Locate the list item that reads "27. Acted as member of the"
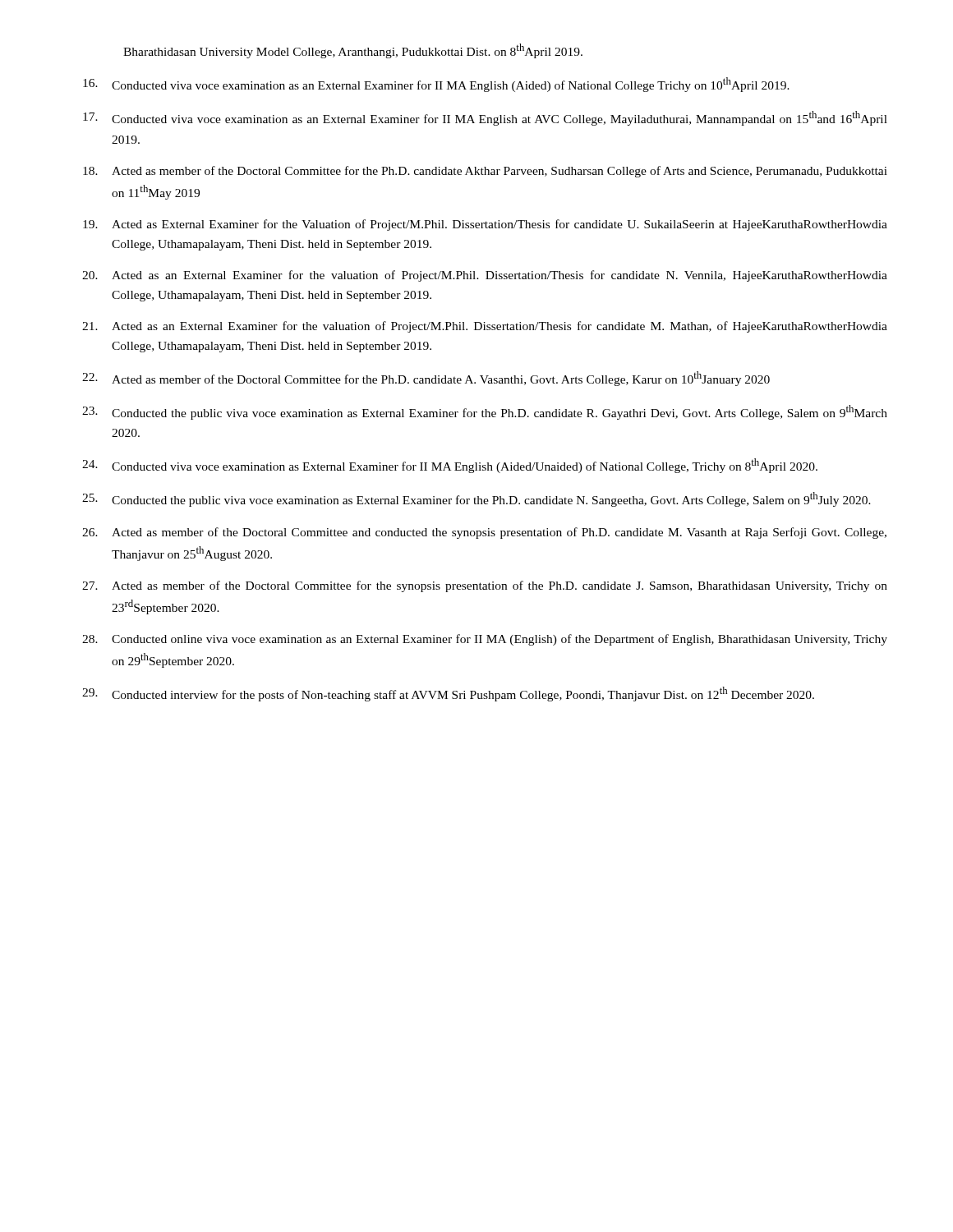Viewport: 953px width, 1232px height. coord(485,597)
